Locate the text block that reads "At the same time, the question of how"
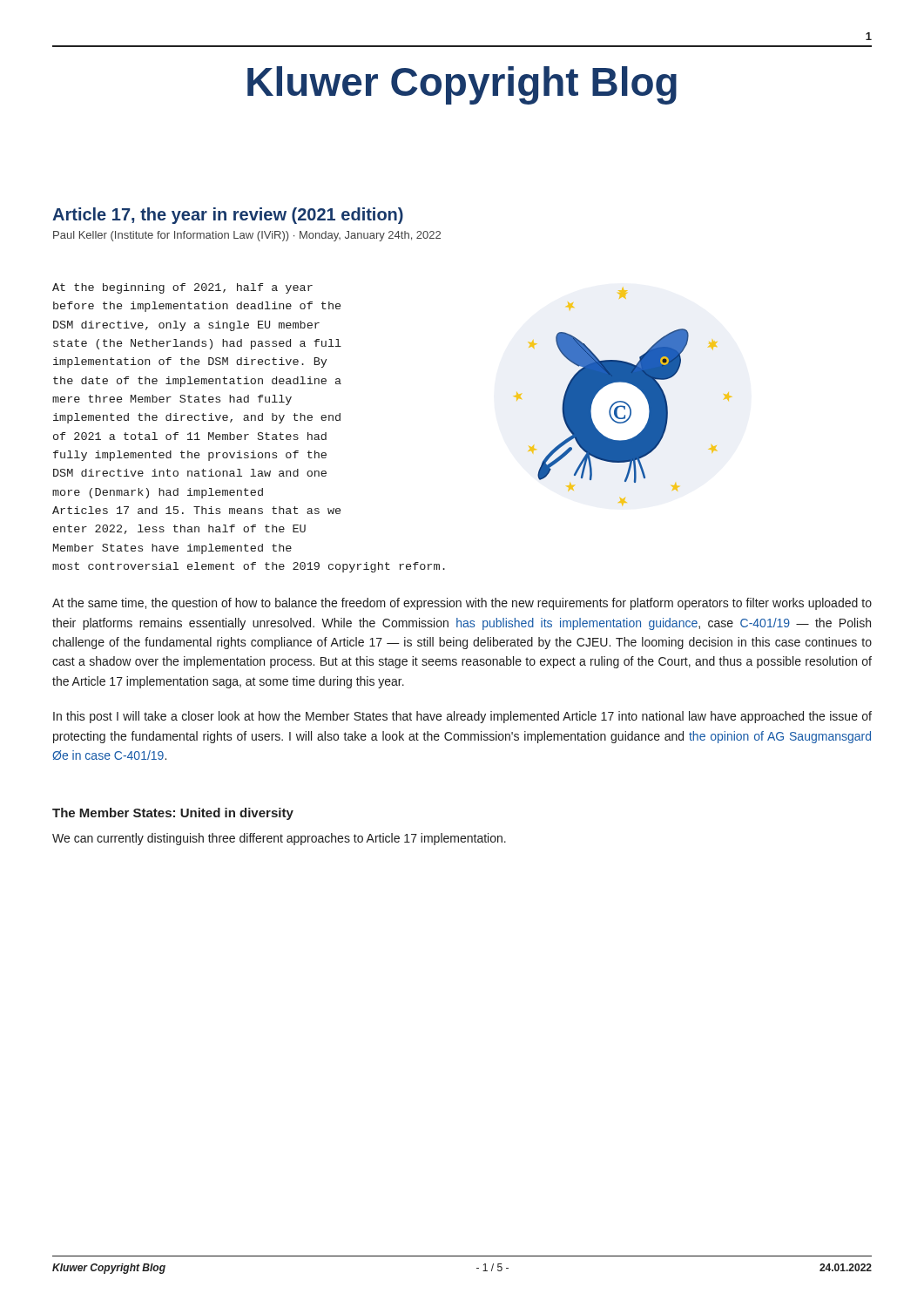Screen dimensions: 1307x924 tap(462, 642)
